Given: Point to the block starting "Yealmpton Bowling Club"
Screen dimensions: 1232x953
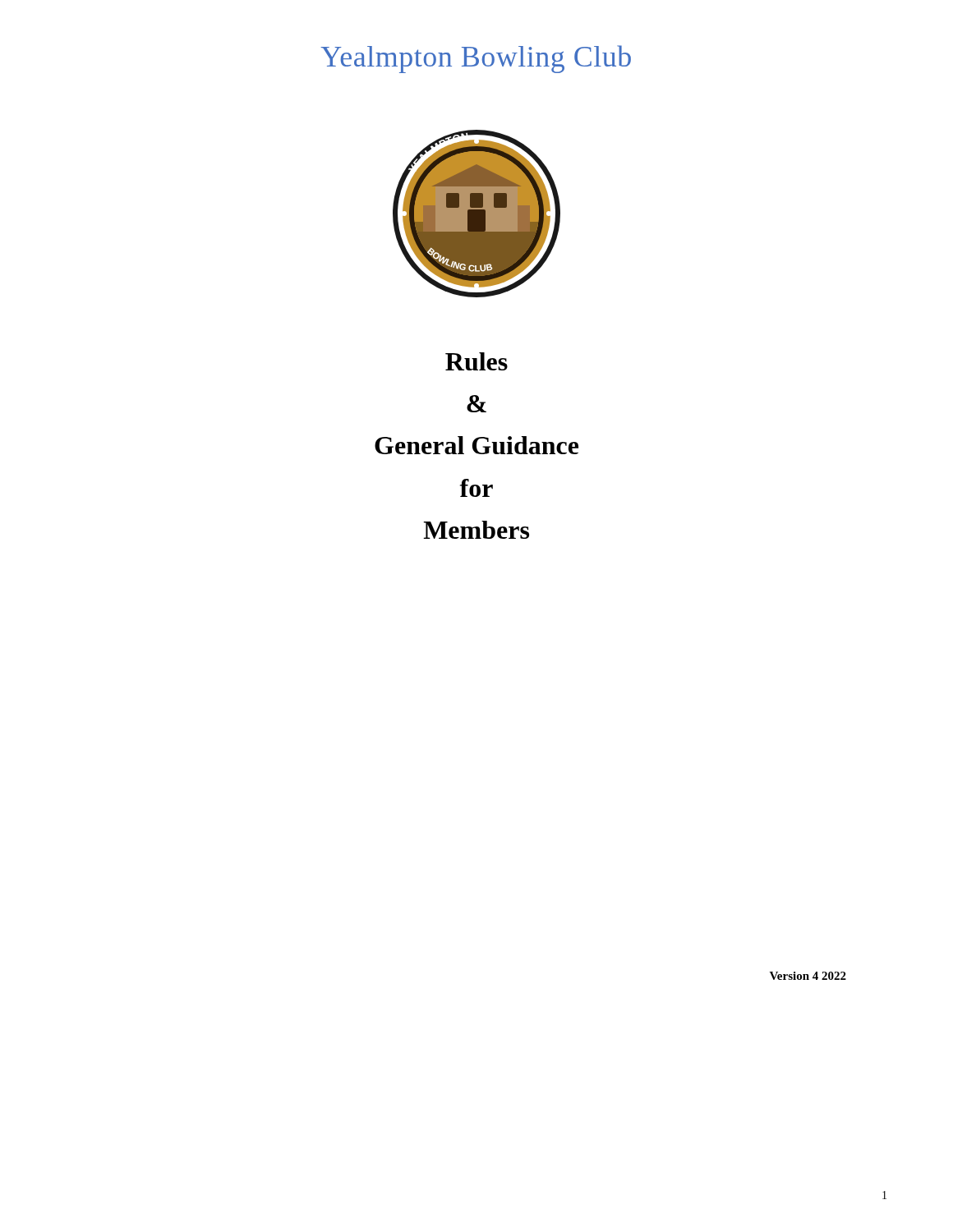Looking at the screenshot, I should pos(476,57).
